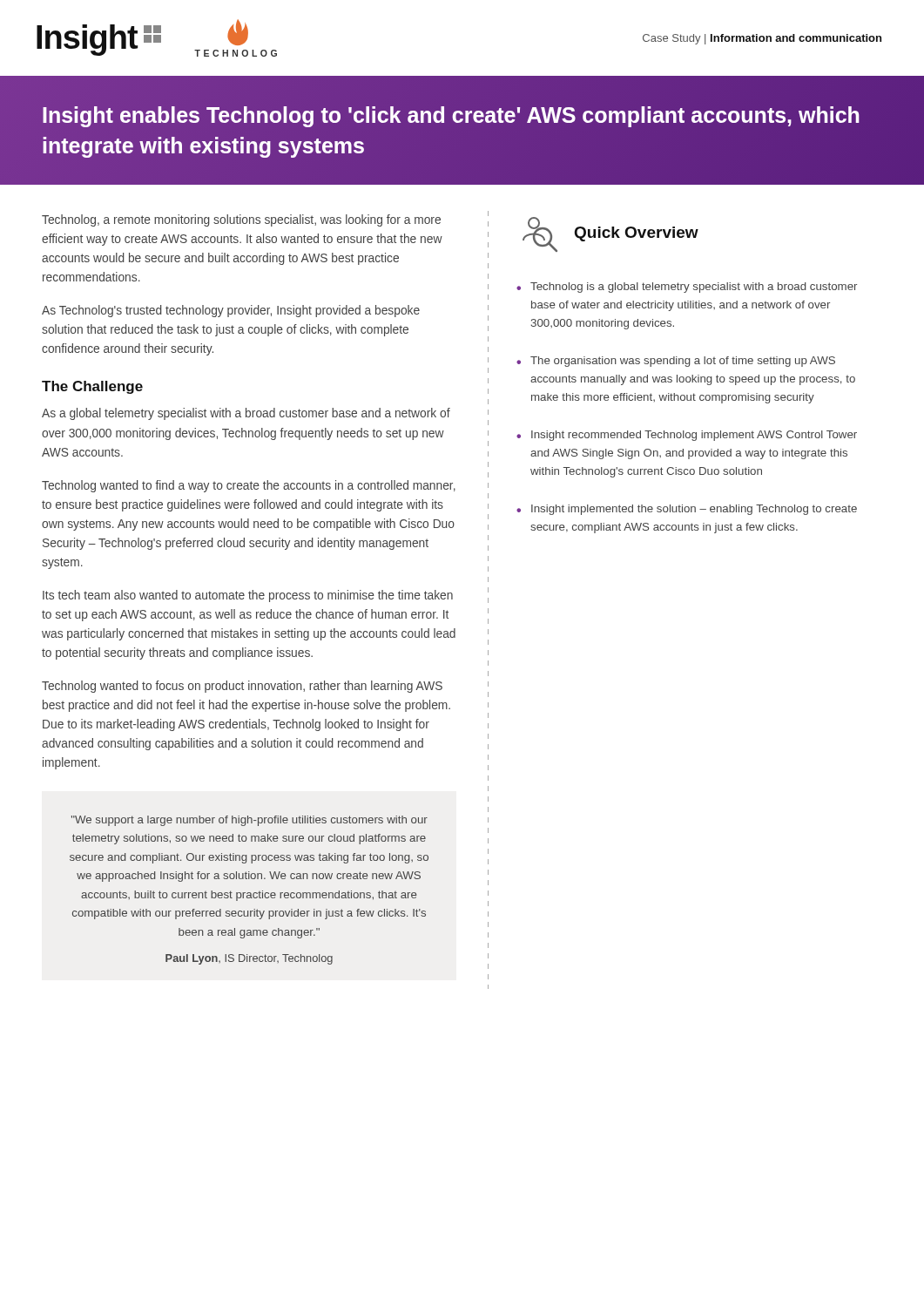Click the title that begins "Insight enables Technolog to 'click and"
The width and height of the screenshot is (924, 1307).
point(462,130)
